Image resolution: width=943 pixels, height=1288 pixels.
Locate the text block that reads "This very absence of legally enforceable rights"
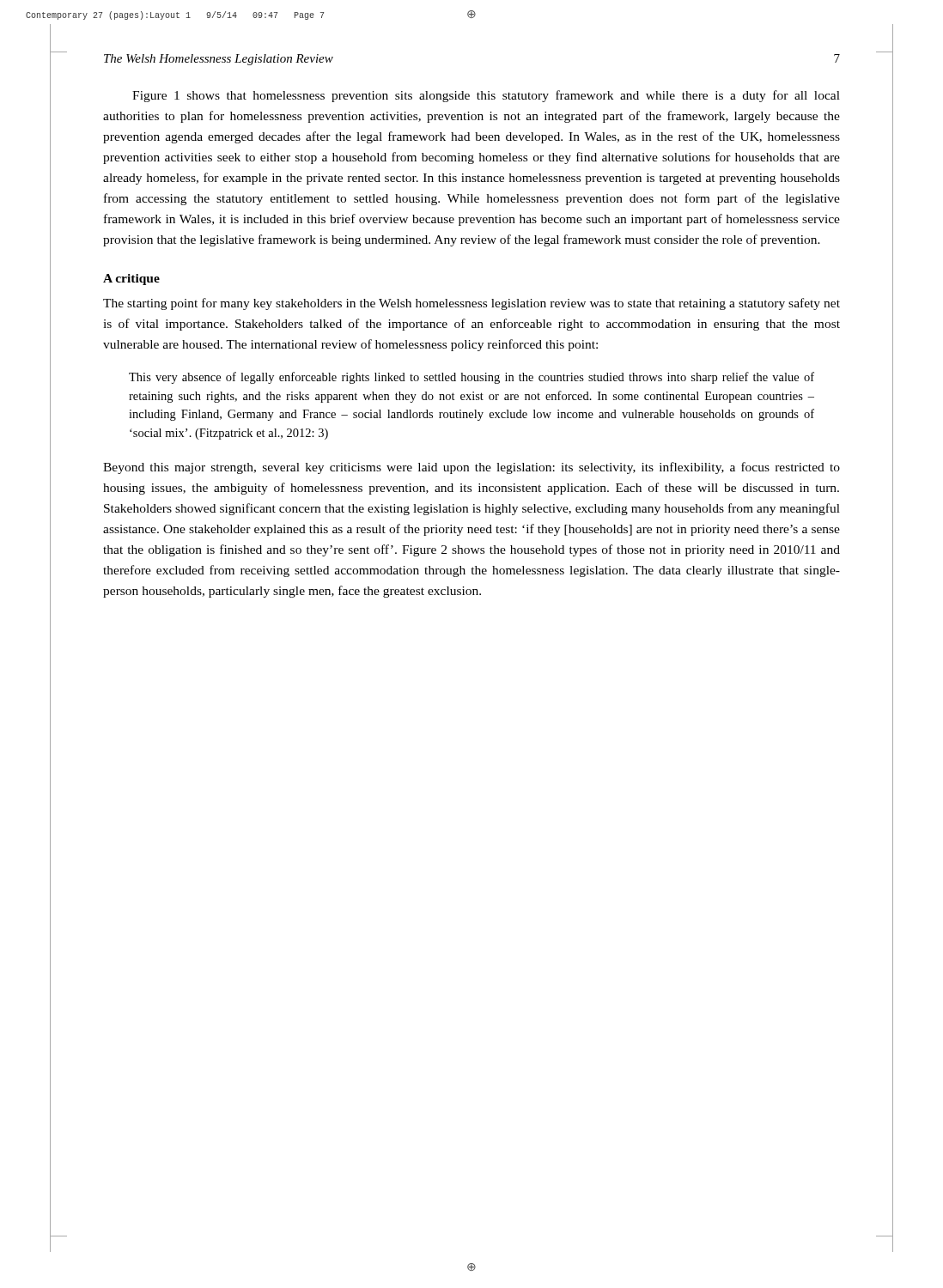(x=472, y=405)
